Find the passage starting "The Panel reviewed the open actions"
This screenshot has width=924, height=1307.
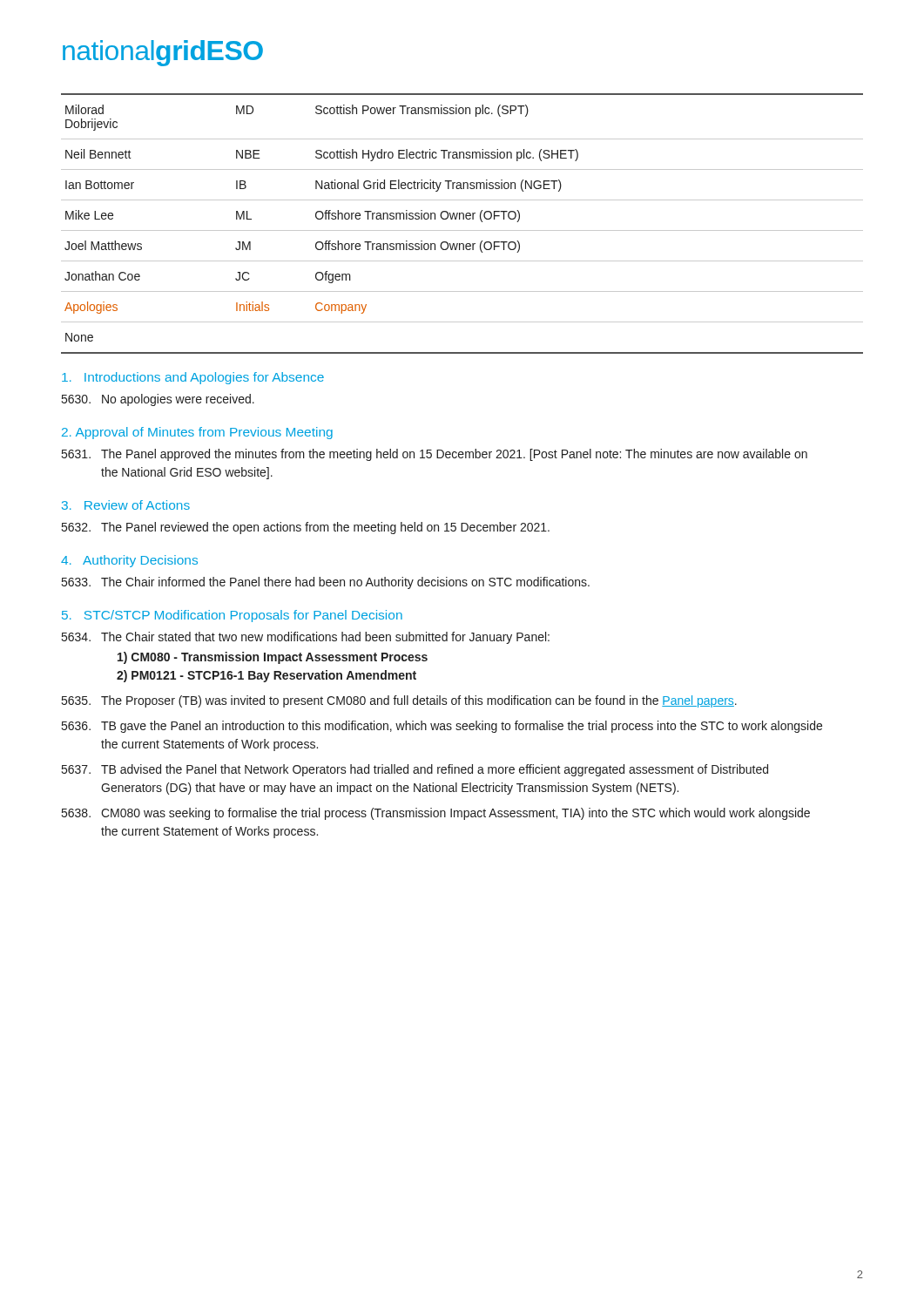coord(442,528)
